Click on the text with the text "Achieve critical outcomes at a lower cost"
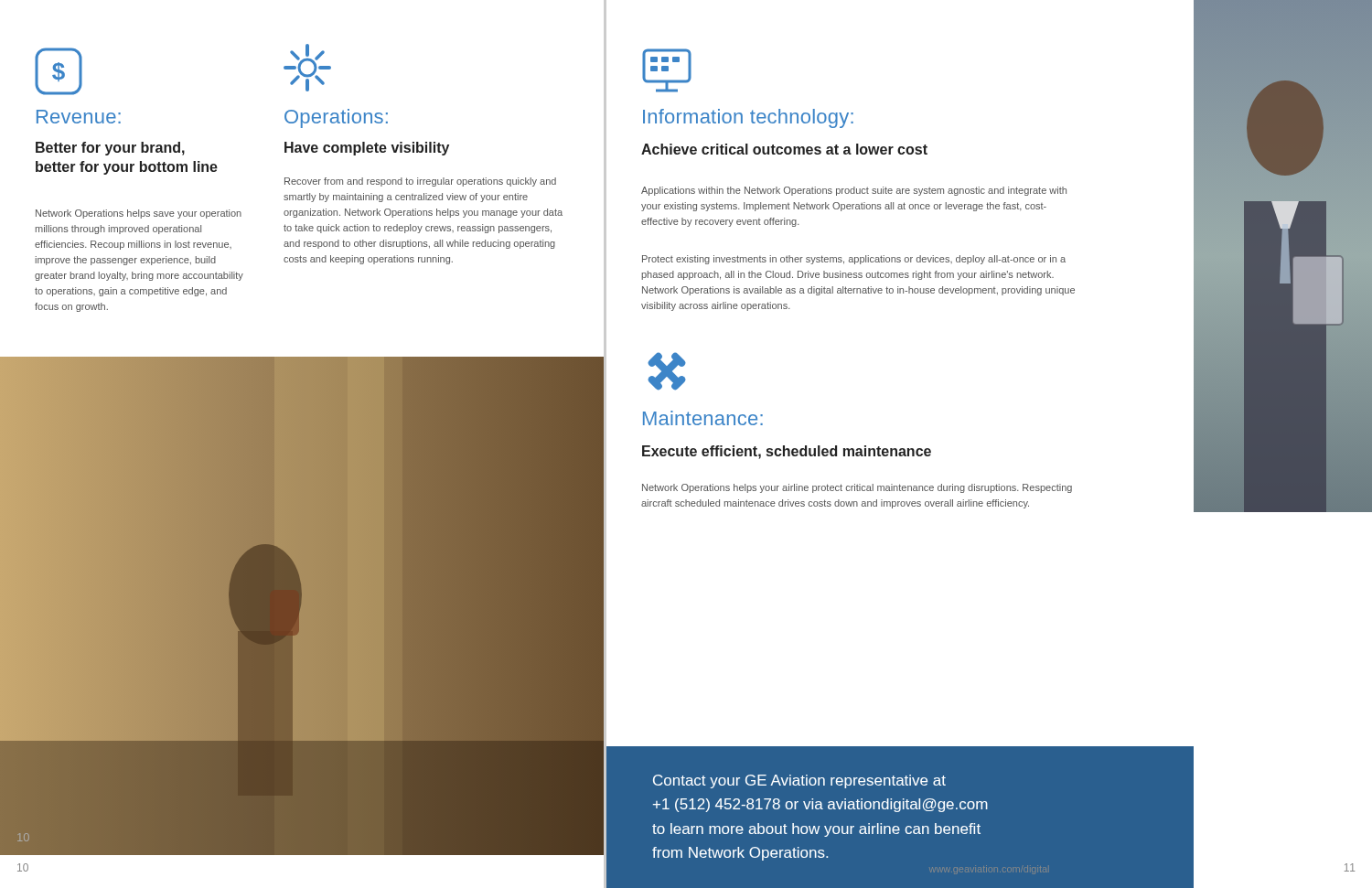 861,150
